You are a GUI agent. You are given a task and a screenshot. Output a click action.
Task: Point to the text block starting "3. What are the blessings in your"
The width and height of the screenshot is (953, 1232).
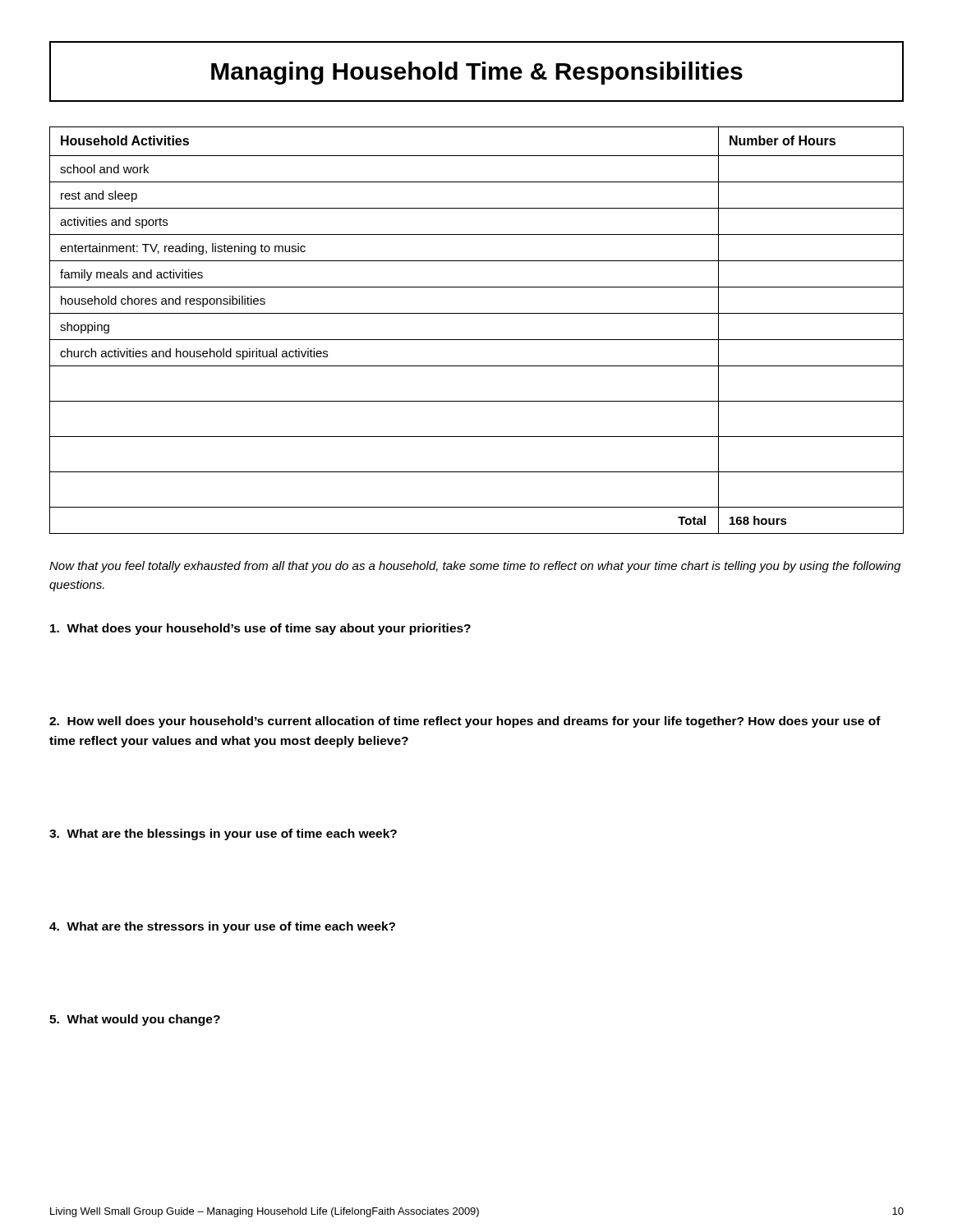223,833
